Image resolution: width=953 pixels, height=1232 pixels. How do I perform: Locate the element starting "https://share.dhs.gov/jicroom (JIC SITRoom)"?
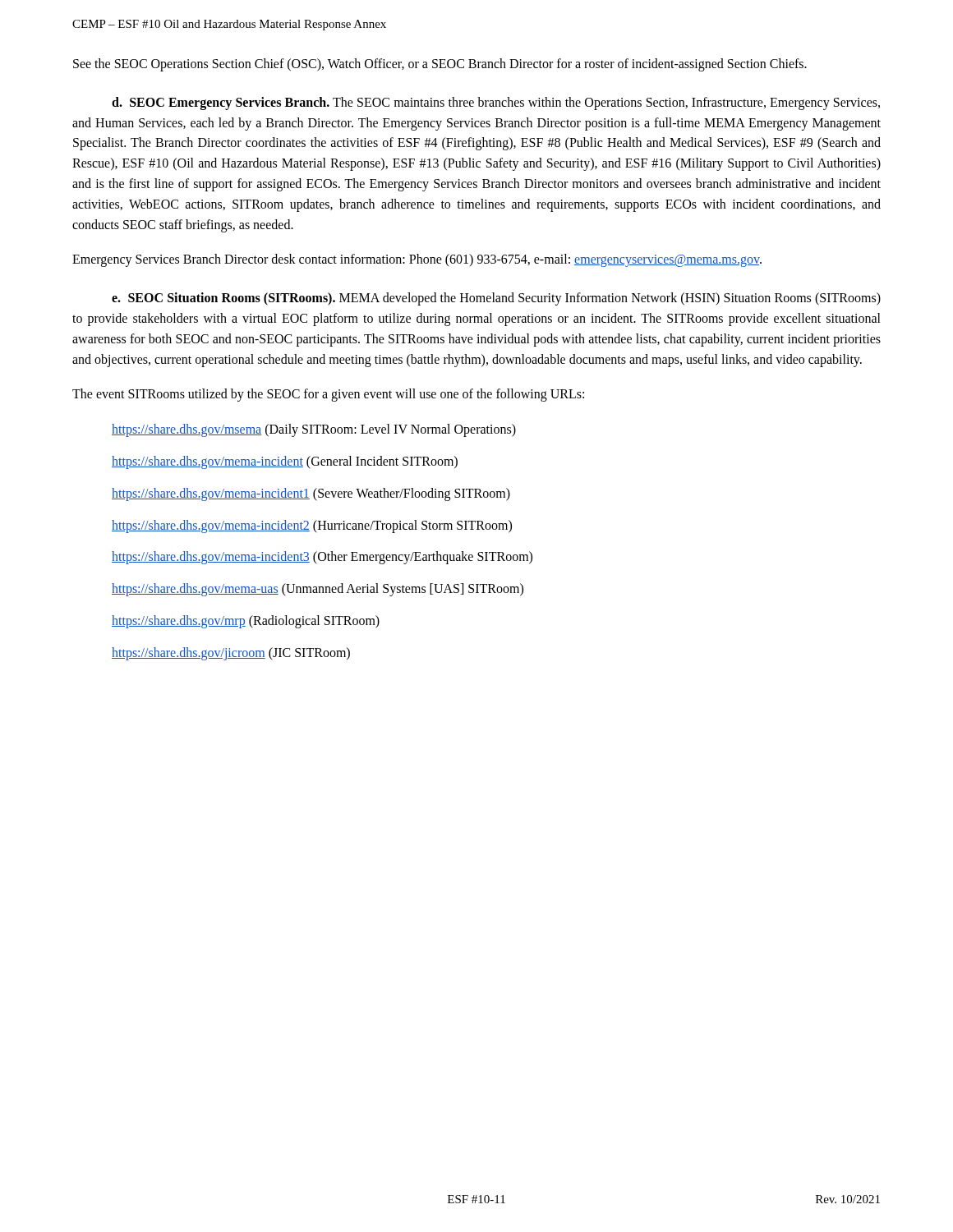[x=231, y=652]
